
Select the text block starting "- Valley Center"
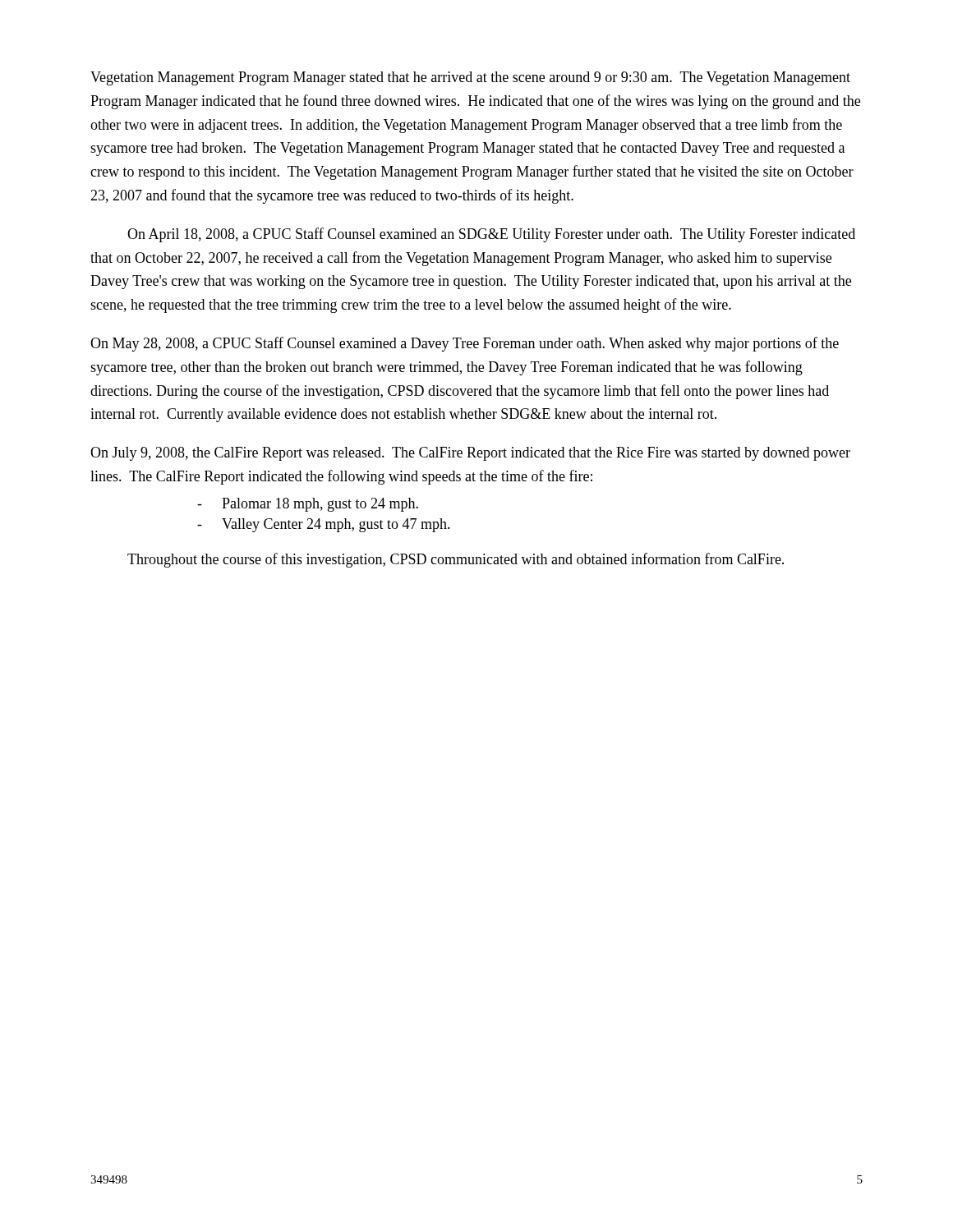click(324, 524)
